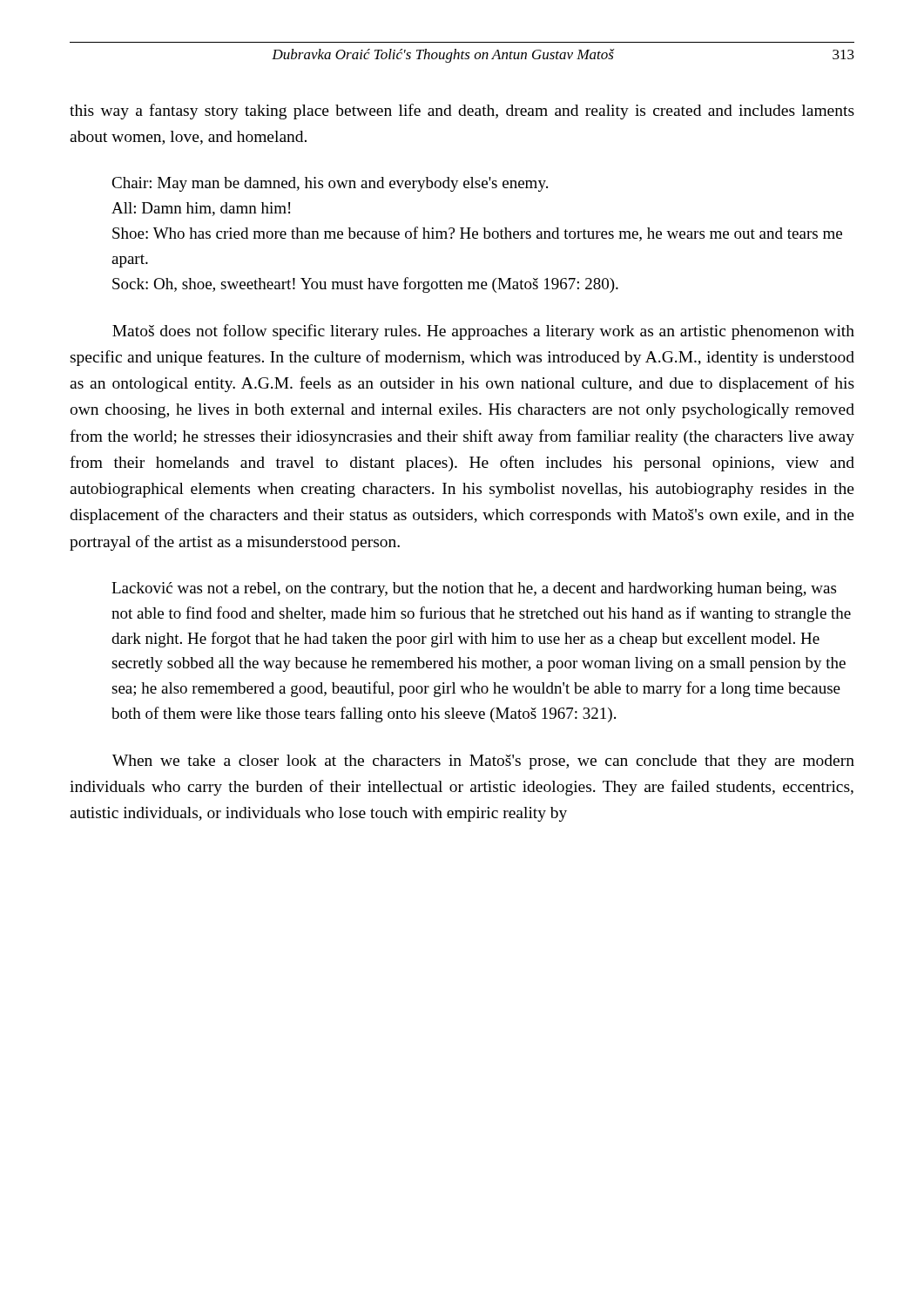924x1307 pixels.
Task: Find the list item with the text "All: Damn him, damn"
Action: pos(201,209)
